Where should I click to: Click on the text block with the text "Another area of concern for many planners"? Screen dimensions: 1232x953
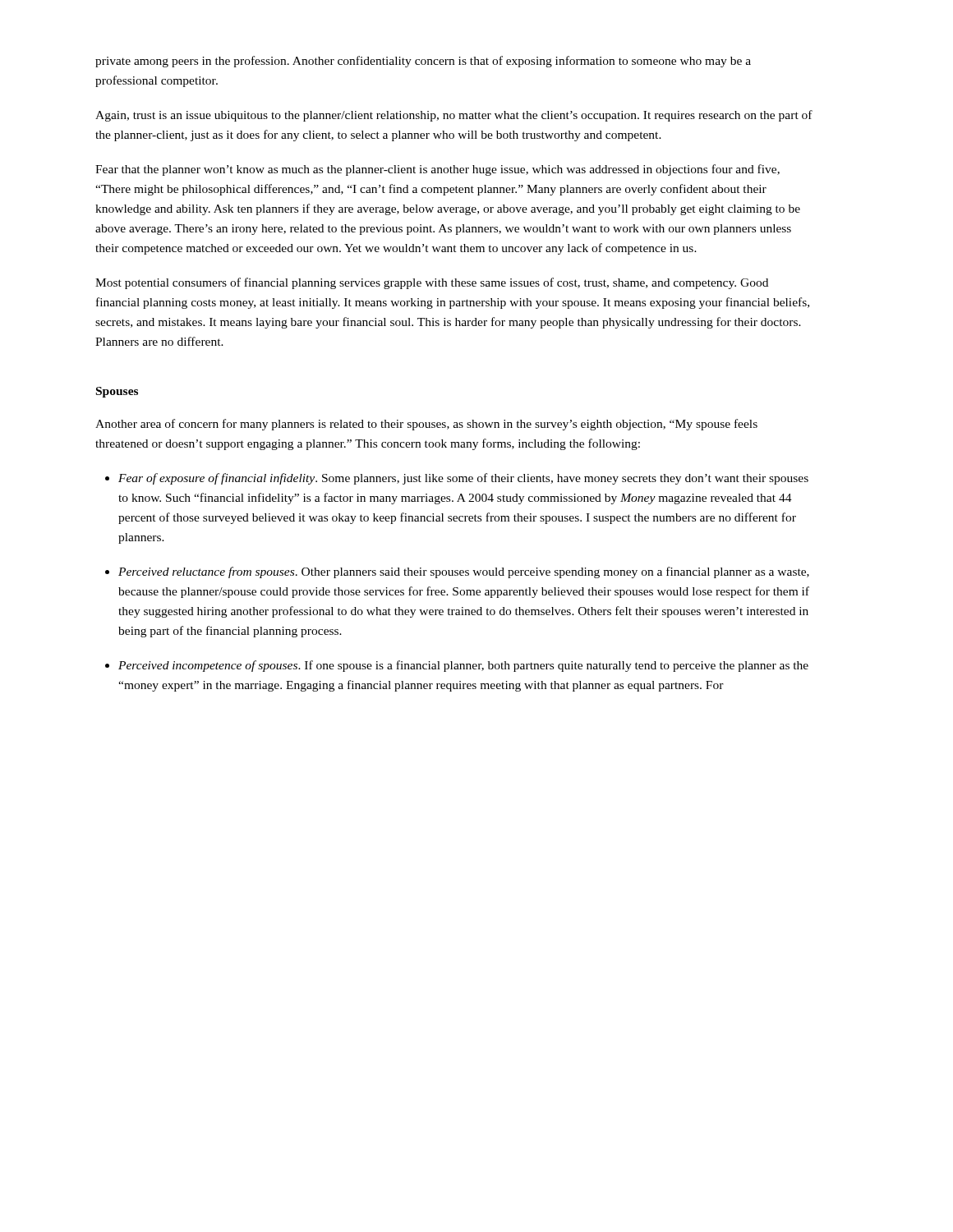426,433
